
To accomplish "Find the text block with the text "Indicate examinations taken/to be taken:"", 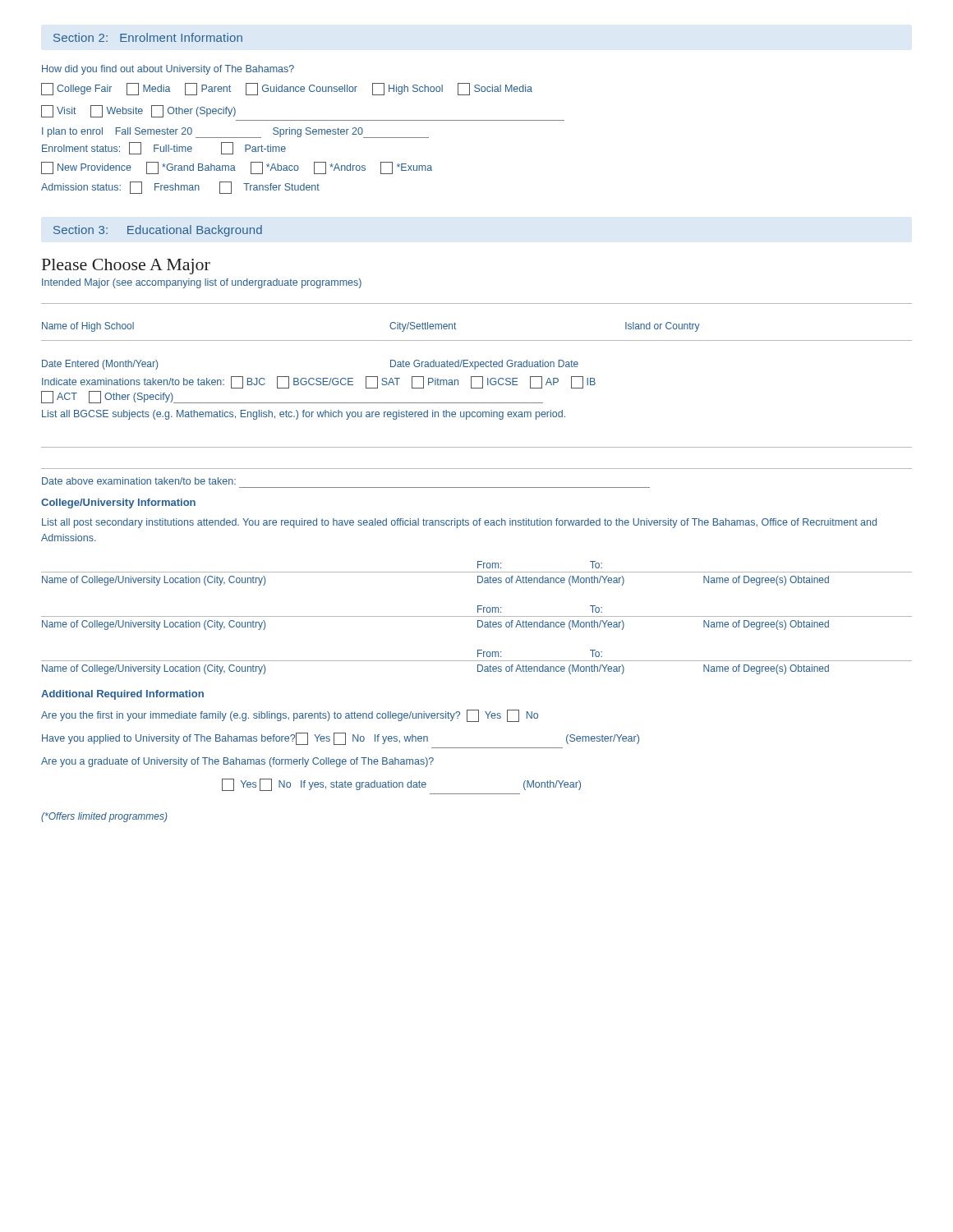I will click(476, 389).
